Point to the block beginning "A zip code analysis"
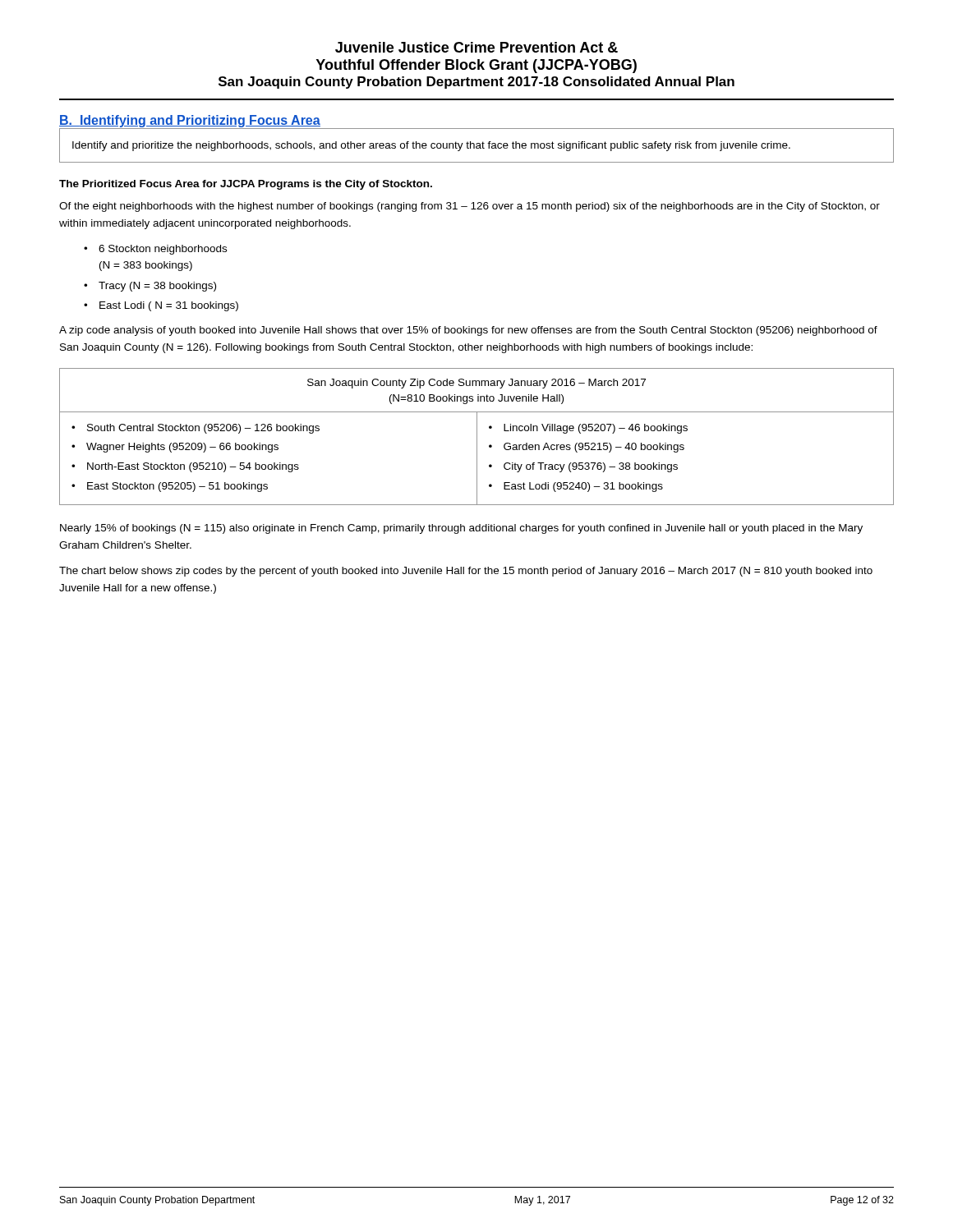Screen dimensions: 1232x953 (x=468, y=338)
